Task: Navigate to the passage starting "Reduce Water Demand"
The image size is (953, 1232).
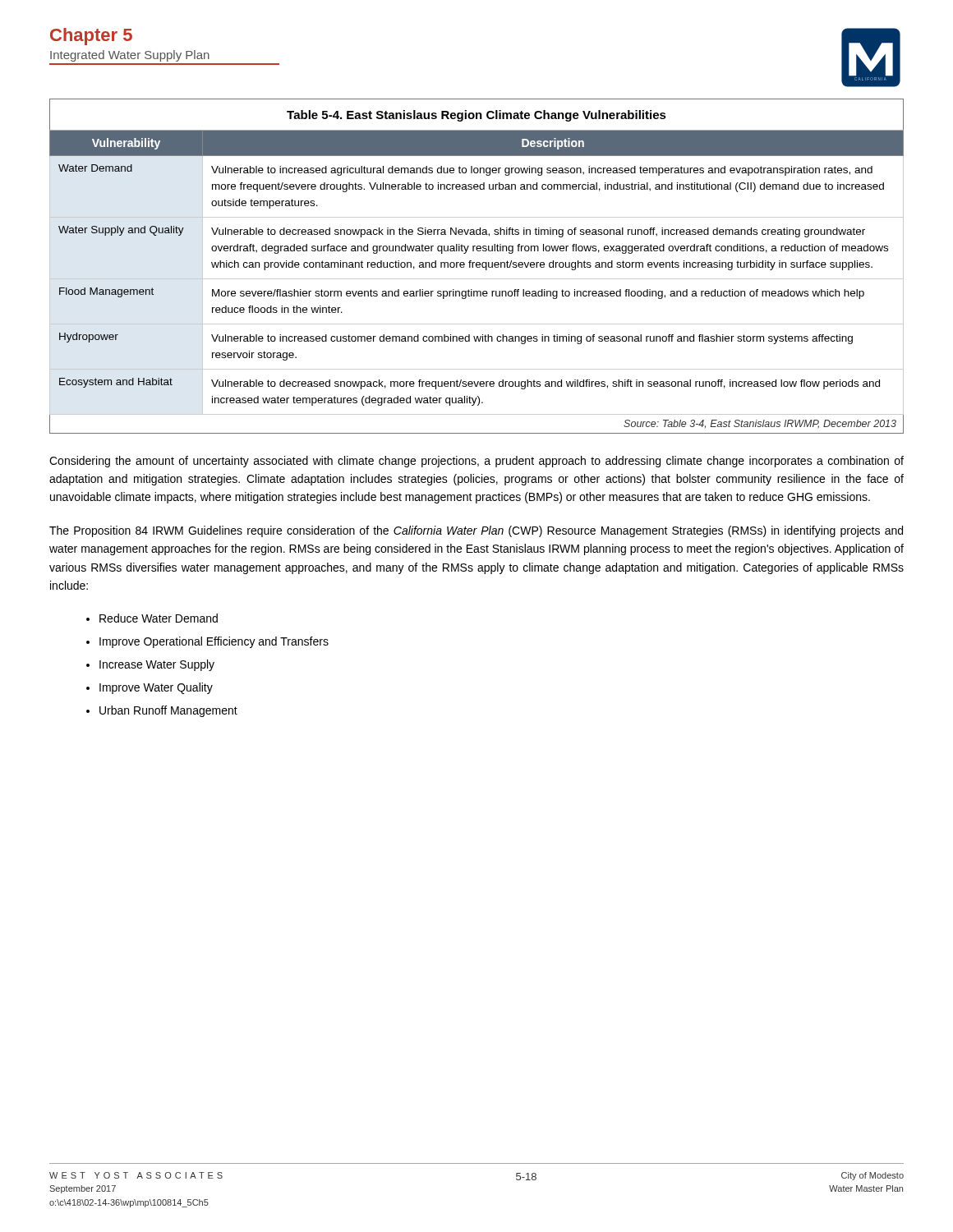Action: pyautogui.click(x=158, y=619)
